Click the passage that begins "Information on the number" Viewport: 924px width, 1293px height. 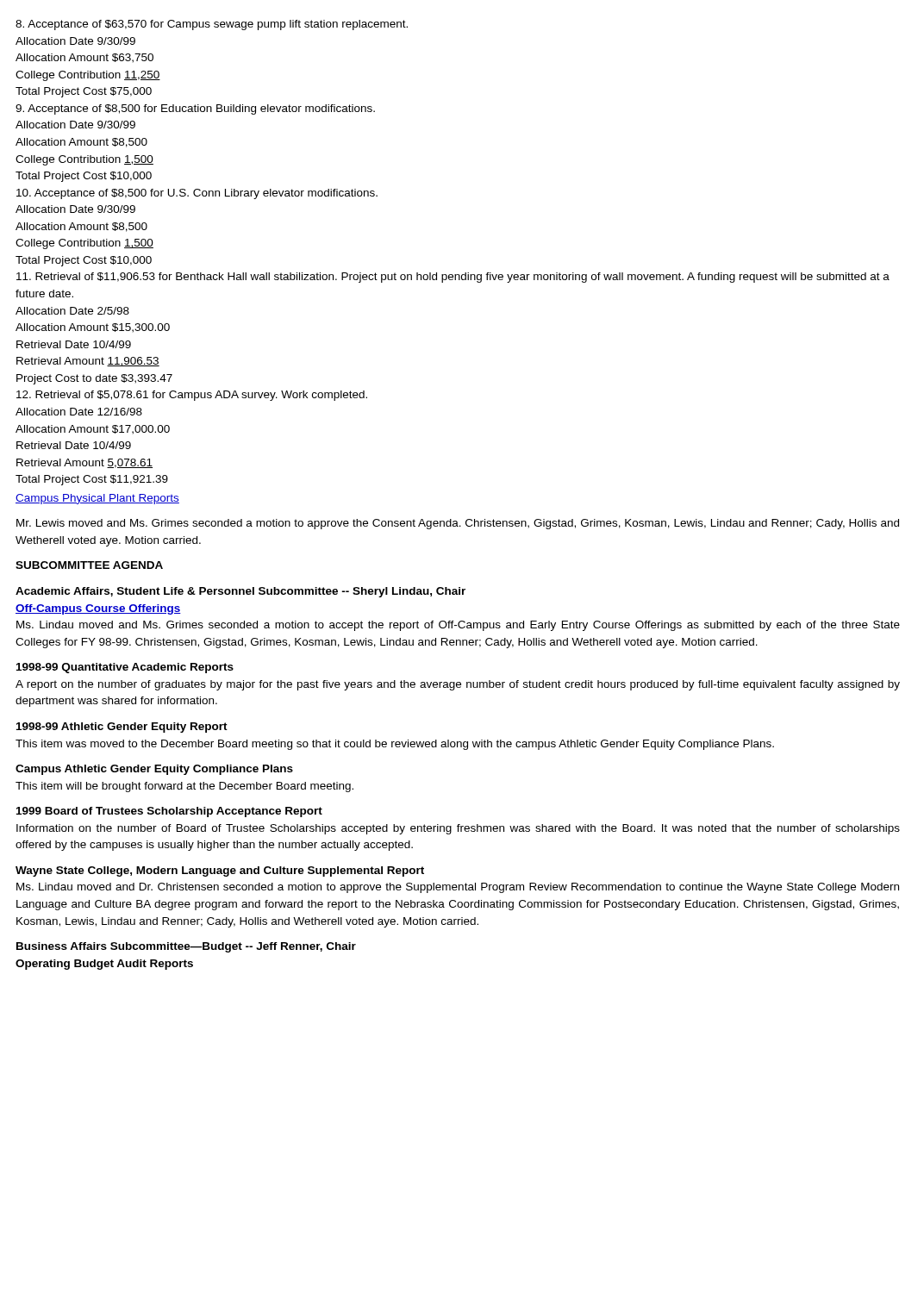click(x=458, y=836)
